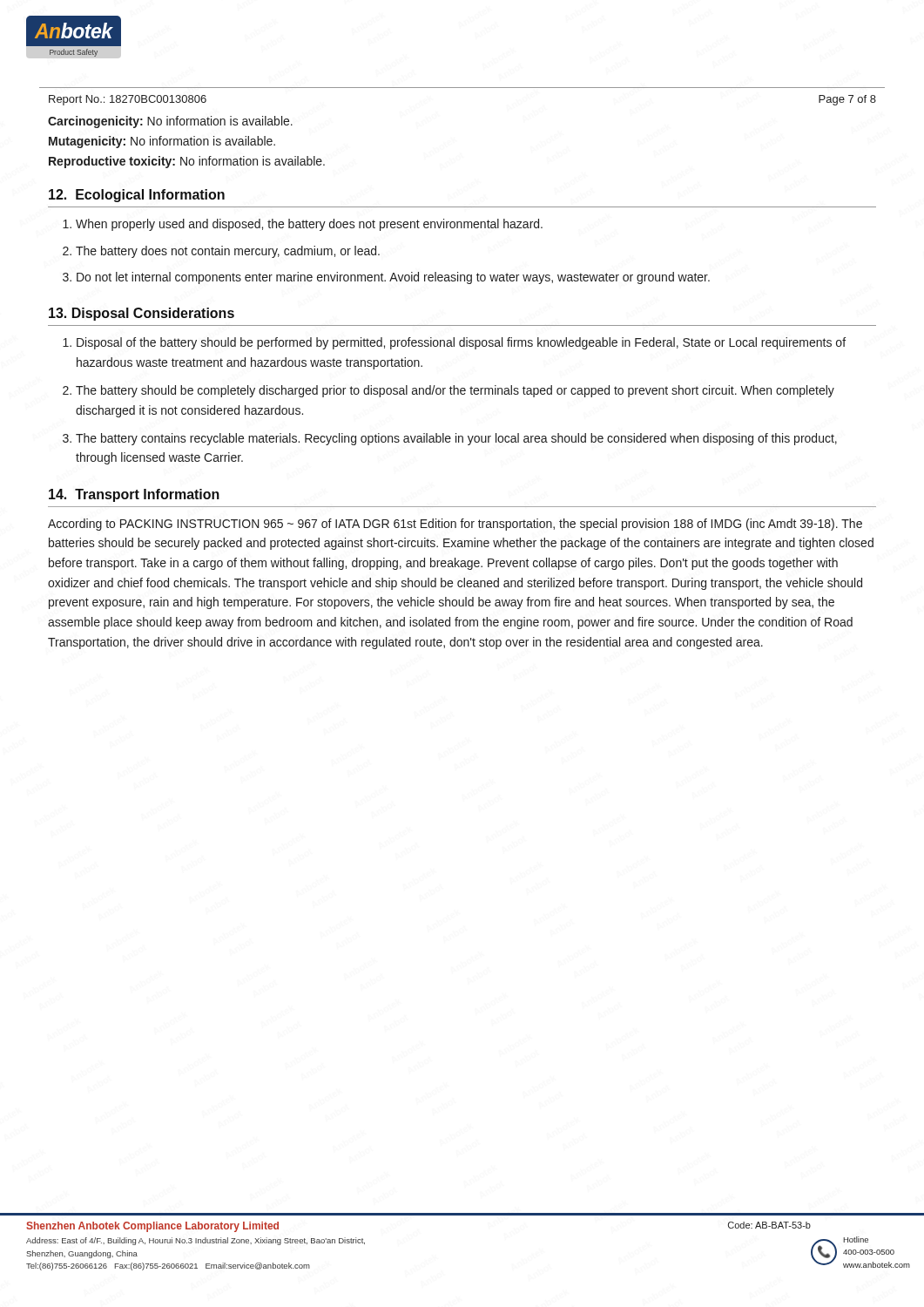This screenshot has height=1307, width=924.
Task: Click the passage that begins "Carcinogenicity: No information is available. Mutagenicity: No"
Action: point(170,122)
